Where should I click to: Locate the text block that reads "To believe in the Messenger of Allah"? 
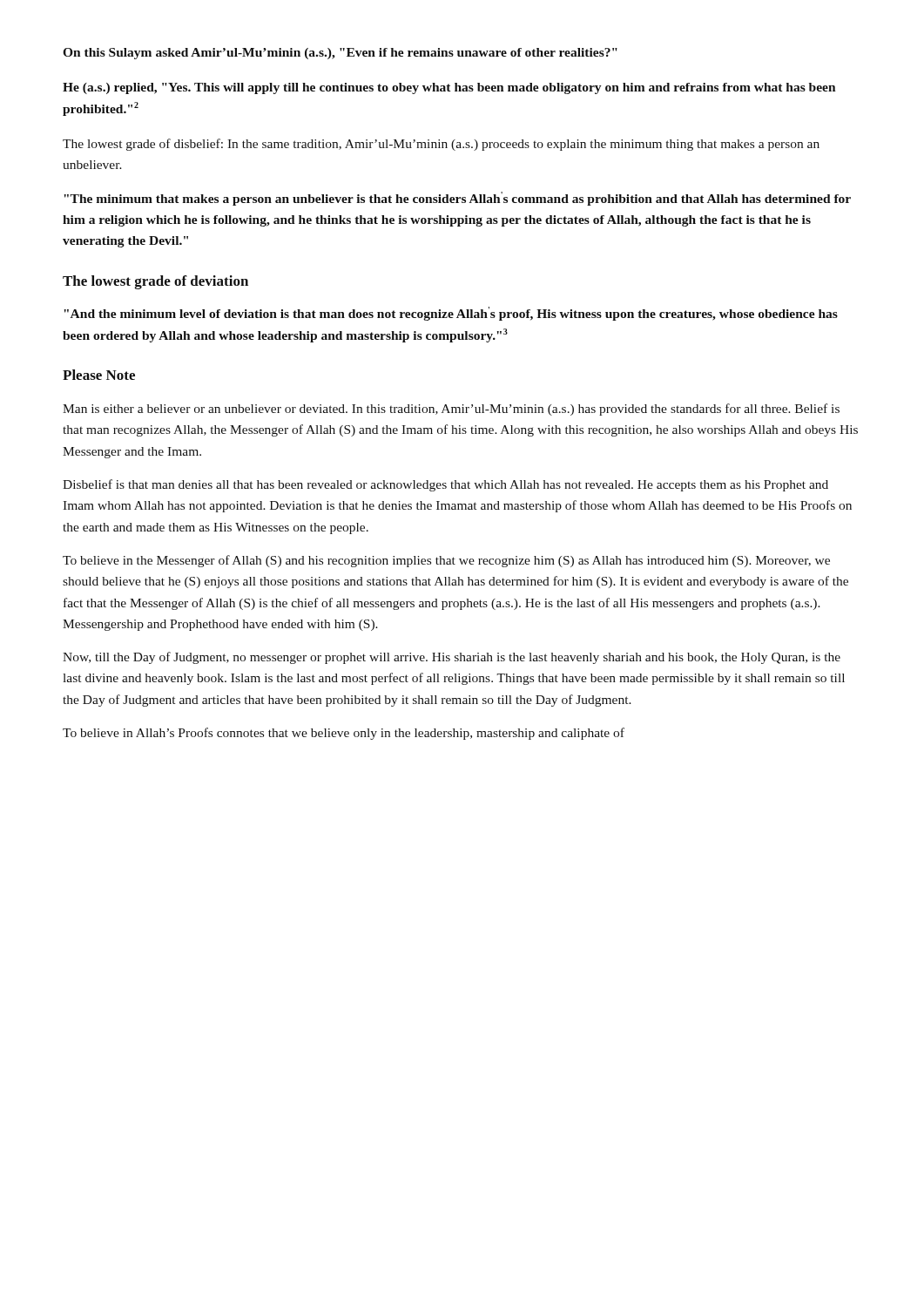456,592
